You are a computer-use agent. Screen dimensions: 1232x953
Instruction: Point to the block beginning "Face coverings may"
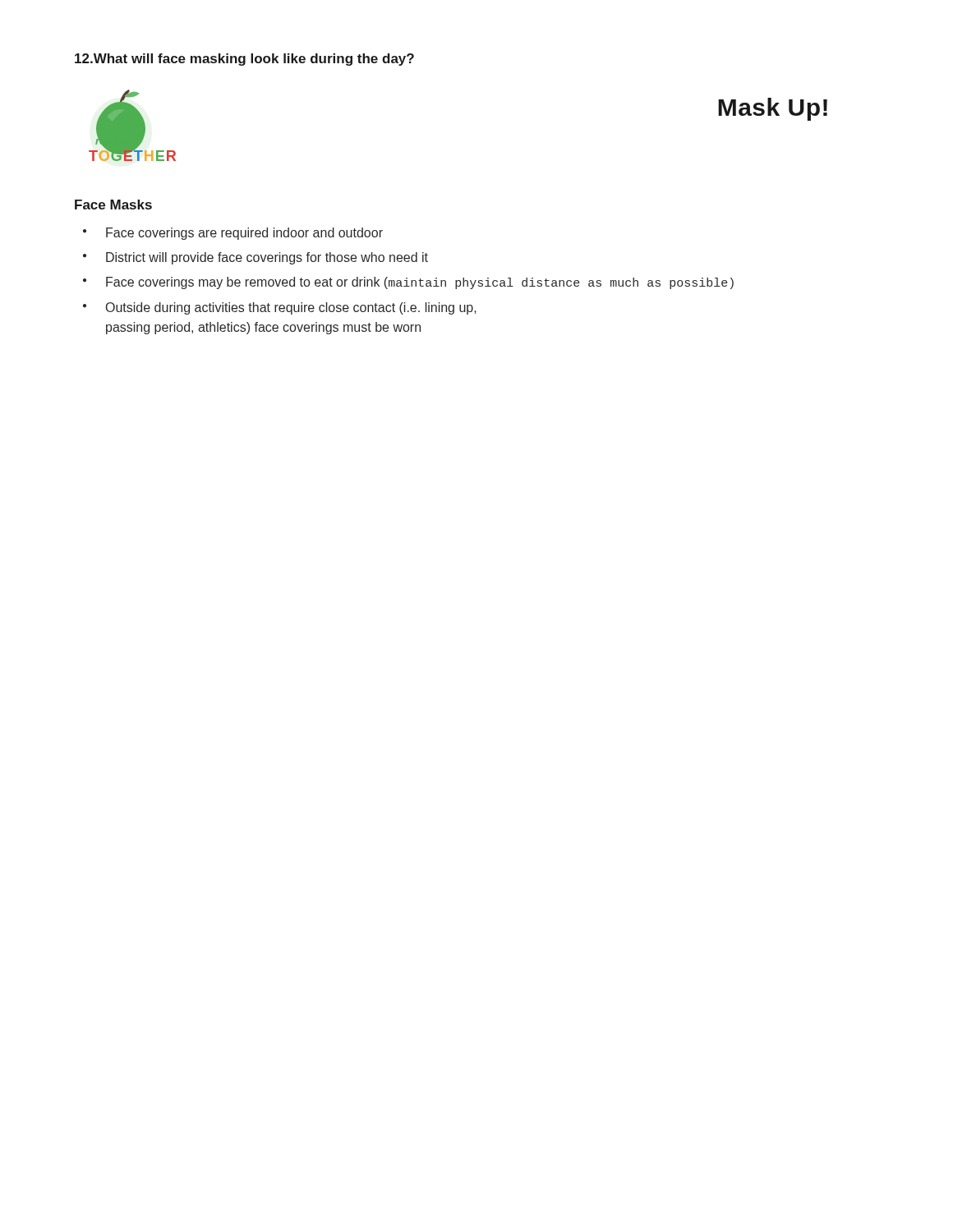420,283
